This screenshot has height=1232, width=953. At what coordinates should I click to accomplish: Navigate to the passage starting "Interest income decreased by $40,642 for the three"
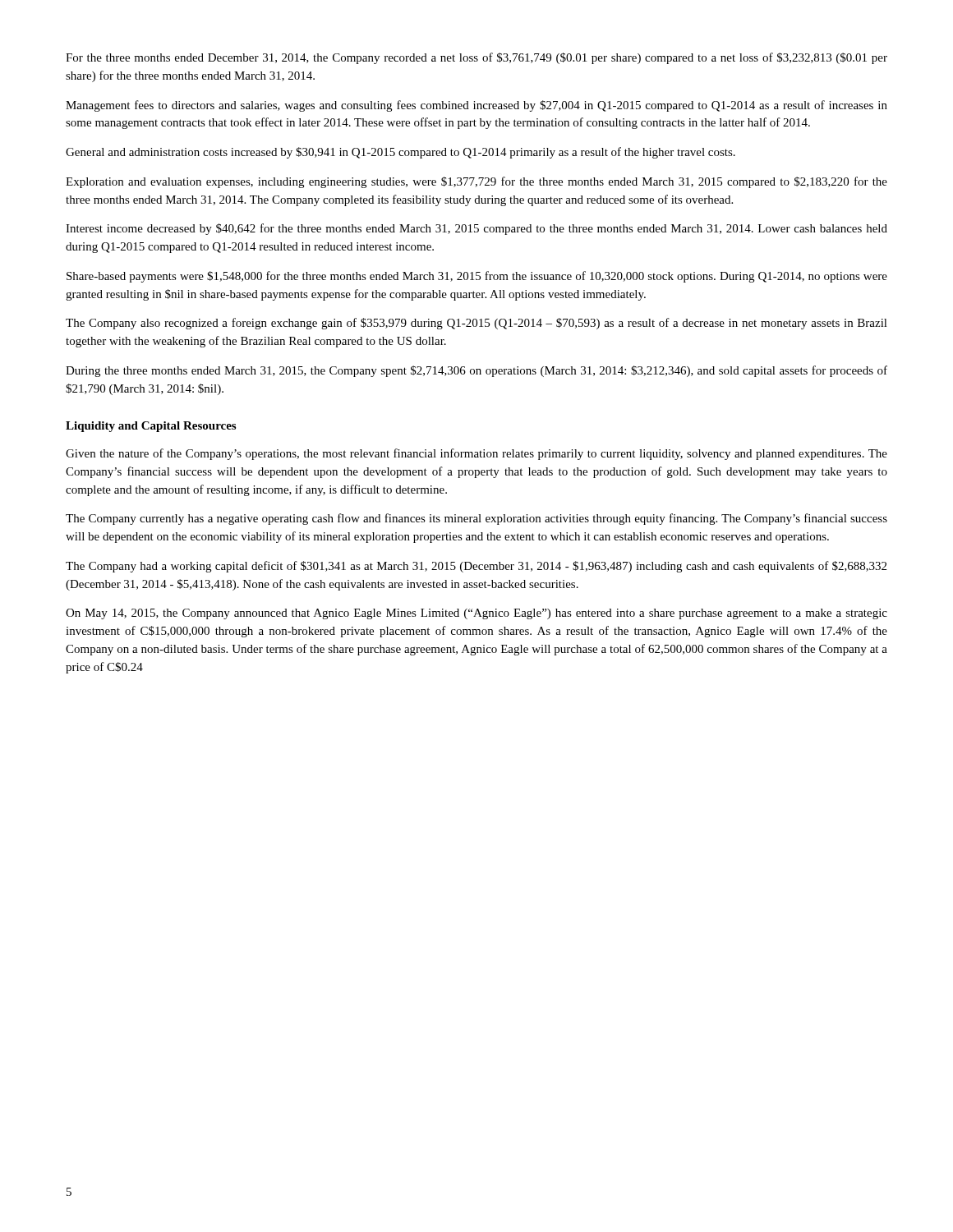(x=476, y=238)
